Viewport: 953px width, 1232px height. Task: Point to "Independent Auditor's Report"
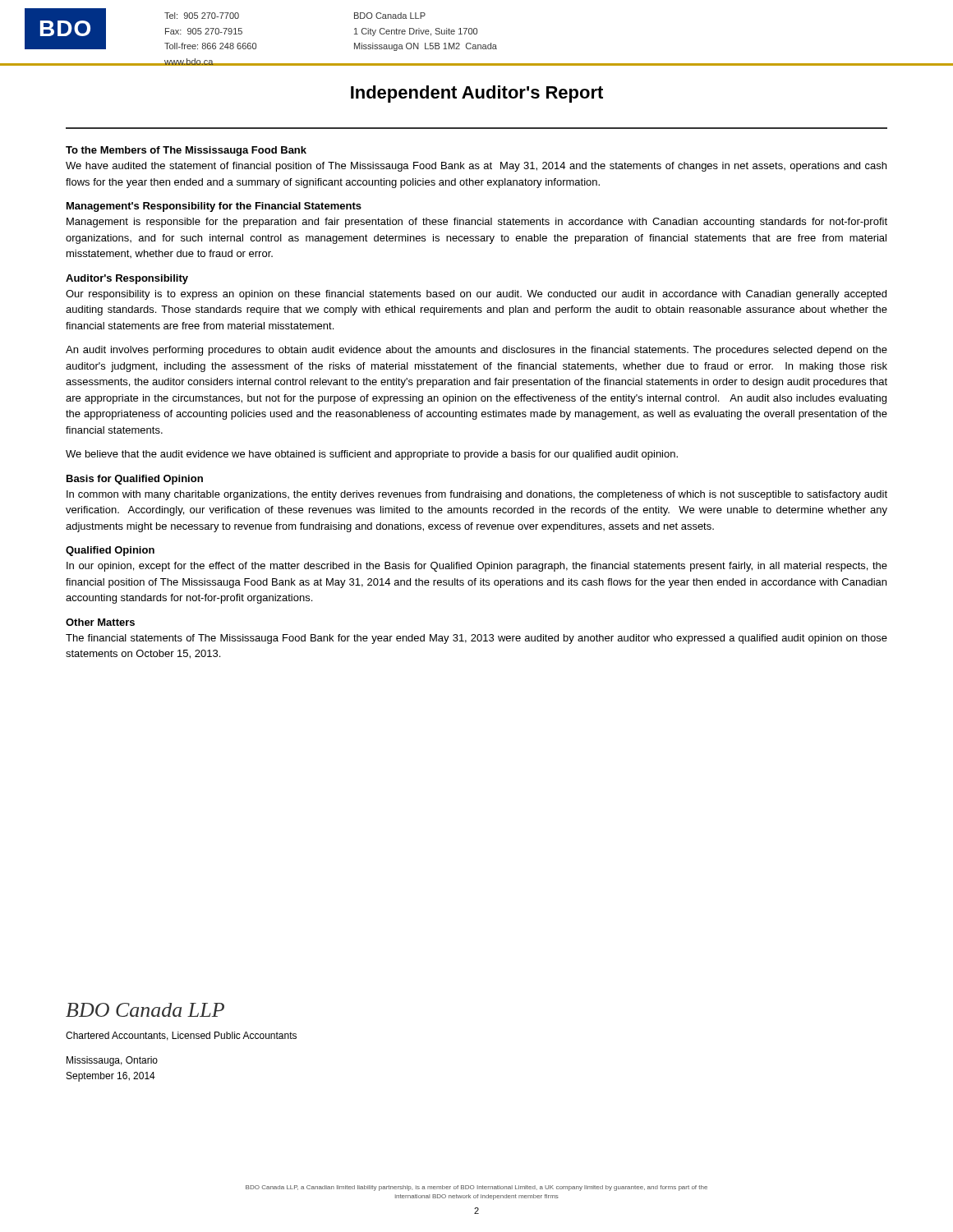point(476,92)
